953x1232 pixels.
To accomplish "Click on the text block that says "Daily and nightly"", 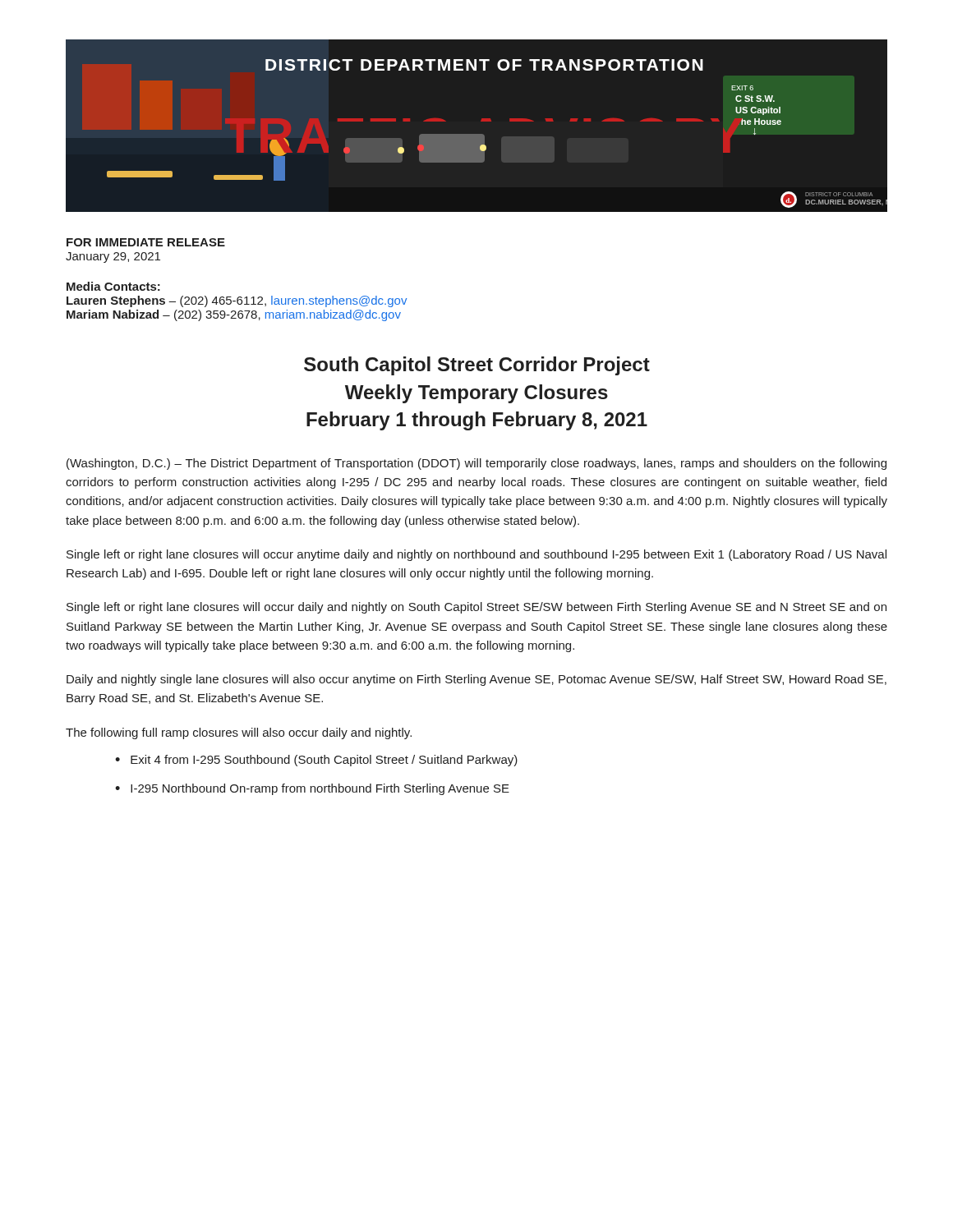I will 476,688.
